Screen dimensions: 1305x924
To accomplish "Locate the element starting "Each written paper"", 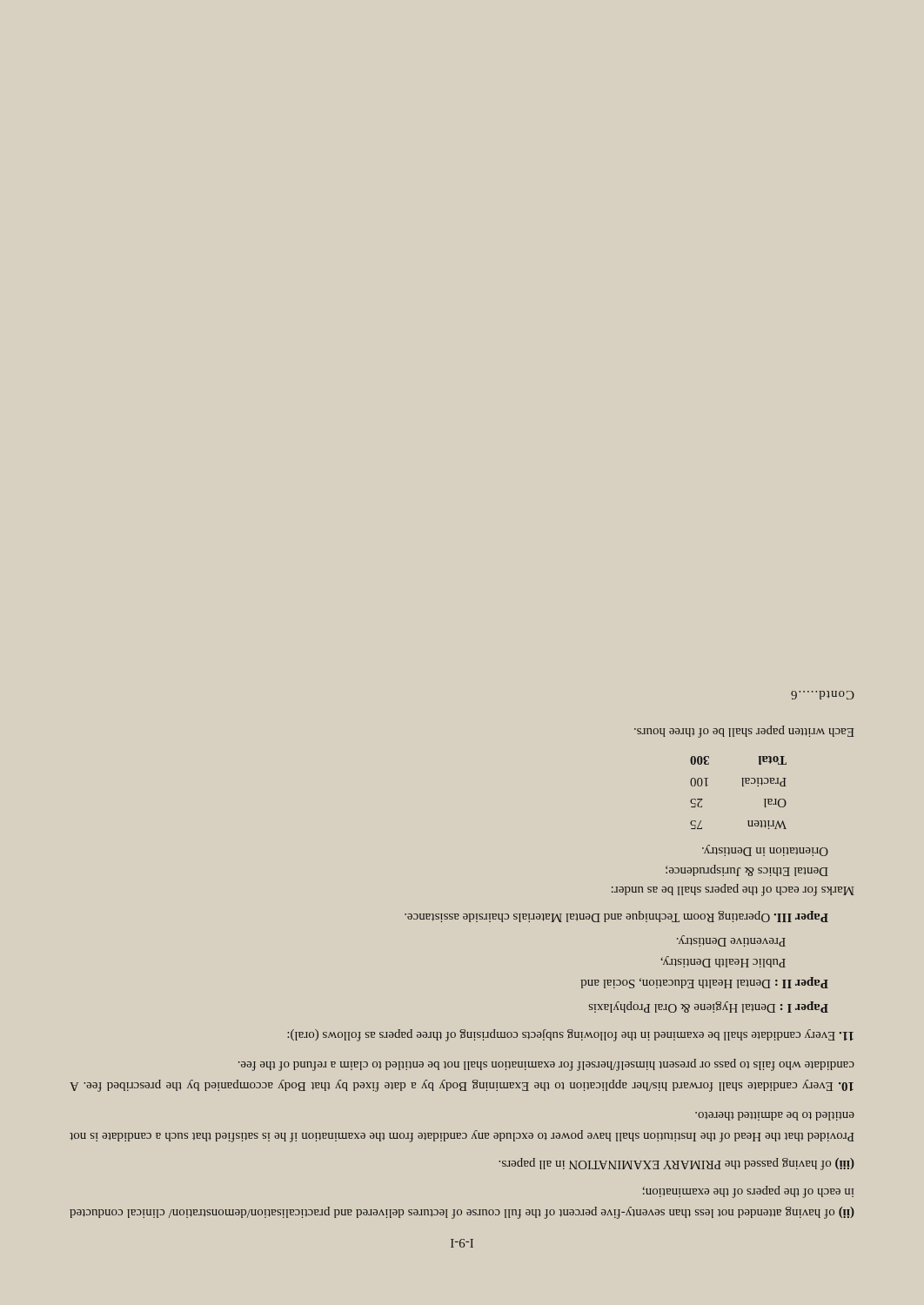I will (x=744, y=733).
